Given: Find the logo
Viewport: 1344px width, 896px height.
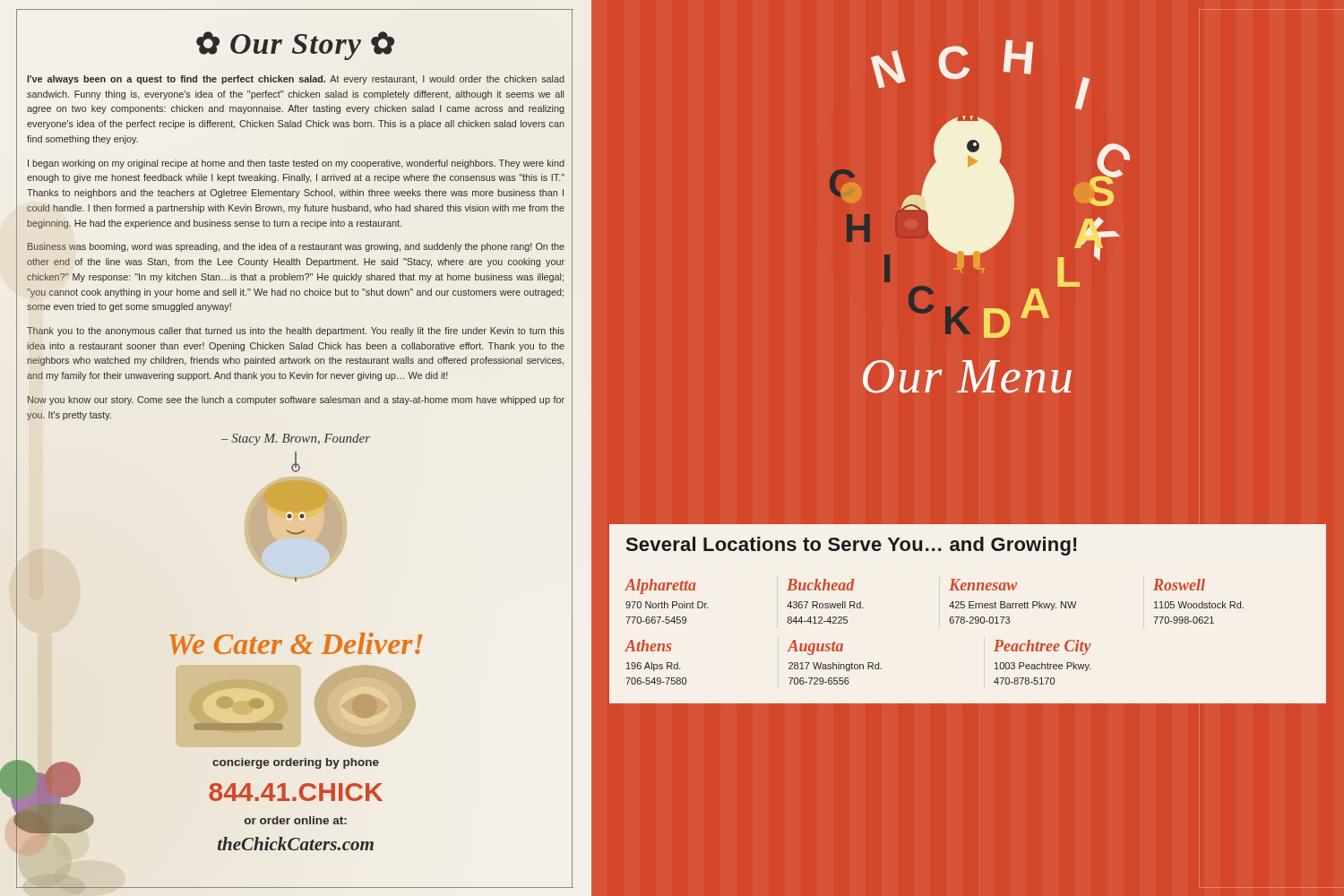Looking at the screenshot, I should point(968,183).
